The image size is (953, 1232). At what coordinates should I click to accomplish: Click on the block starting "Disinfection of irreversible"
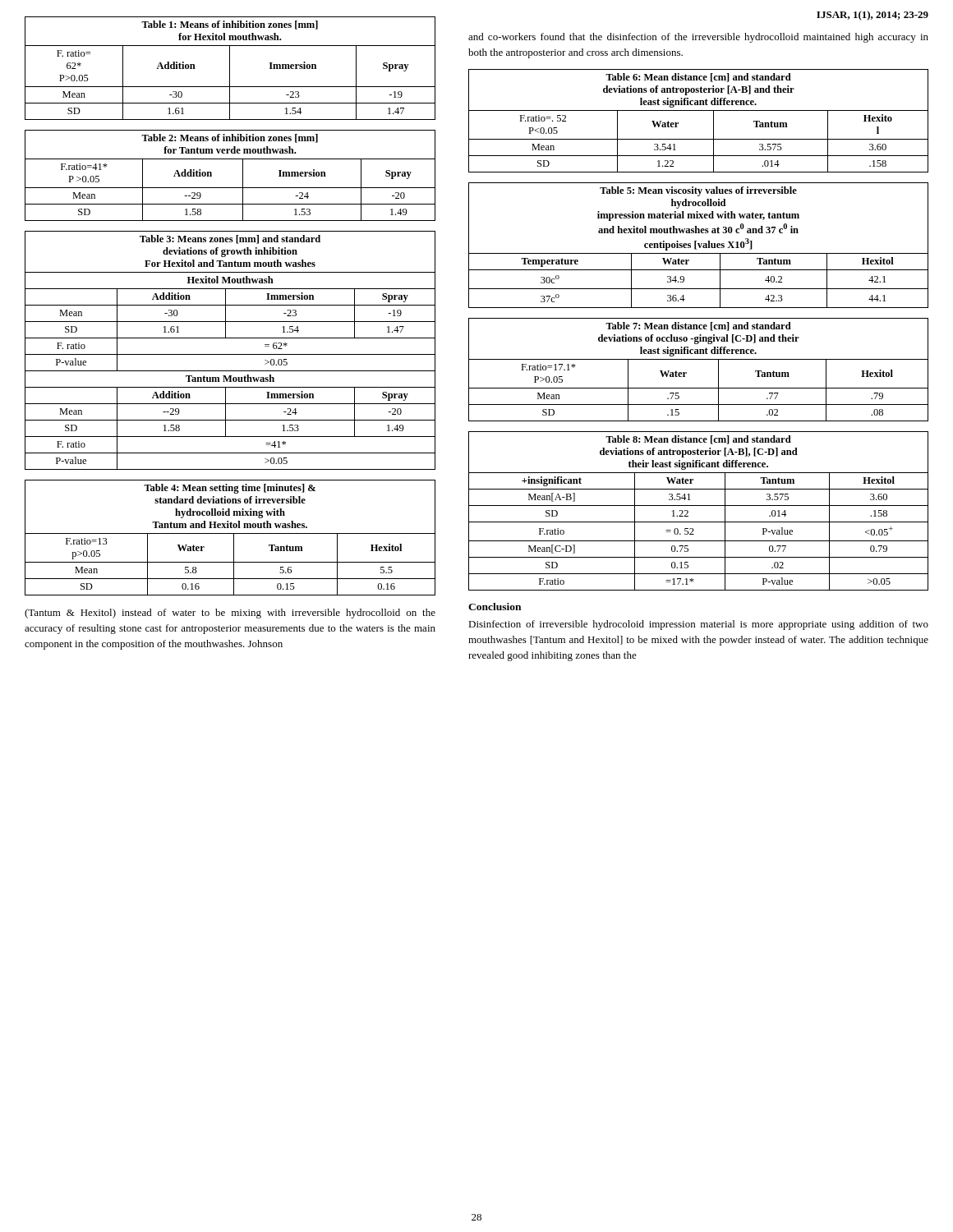pyautogui.click(x=698, y=640)
